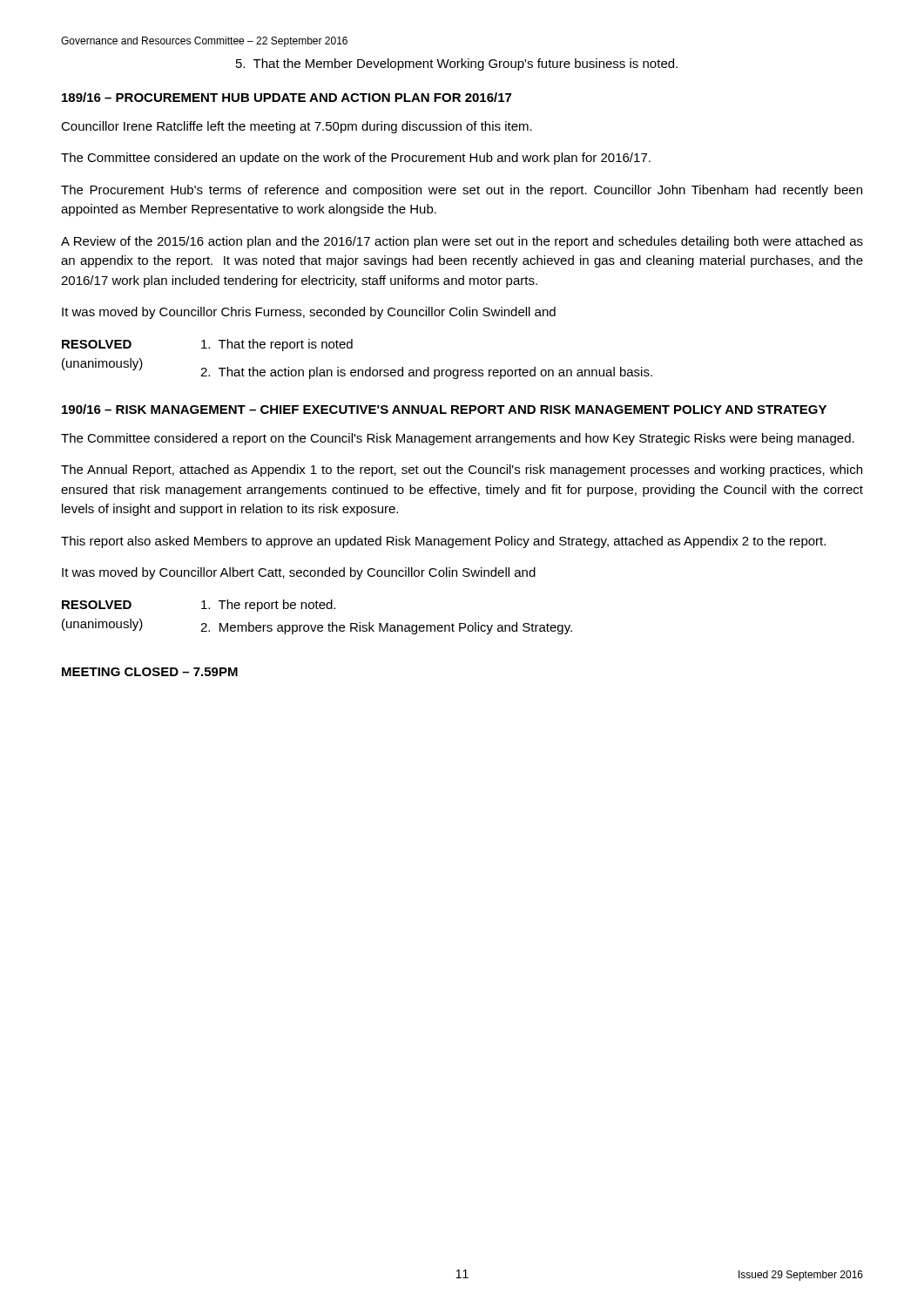The width and height of the screenshot is (924, 1307).
Task: Locate the section header that opens with "189/16 – PROCUREMENT HUB UPDATE"
Action: click(286, 97)
